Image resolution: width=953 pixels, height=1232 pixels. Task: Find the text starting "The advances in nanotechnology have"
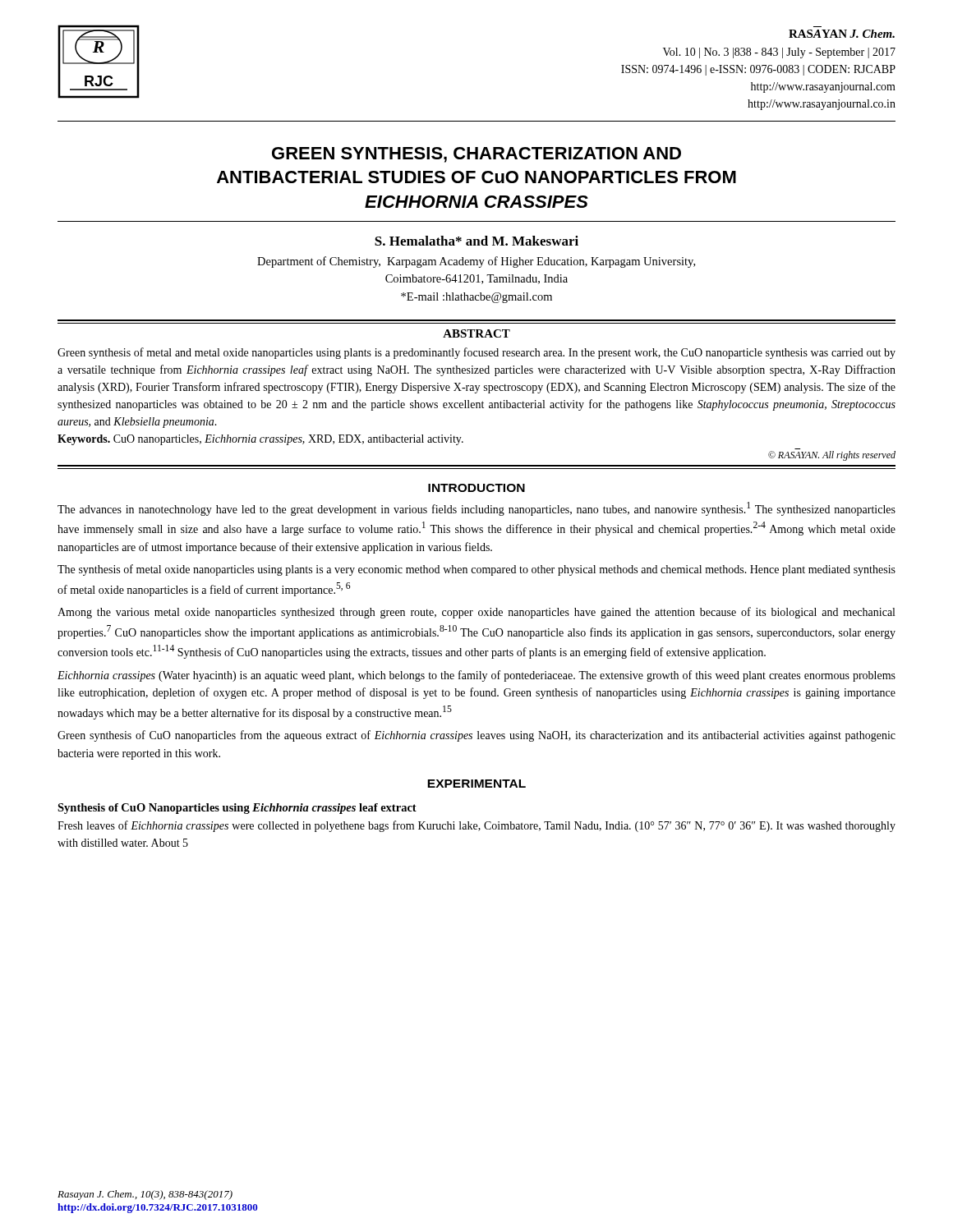(476, 527)
